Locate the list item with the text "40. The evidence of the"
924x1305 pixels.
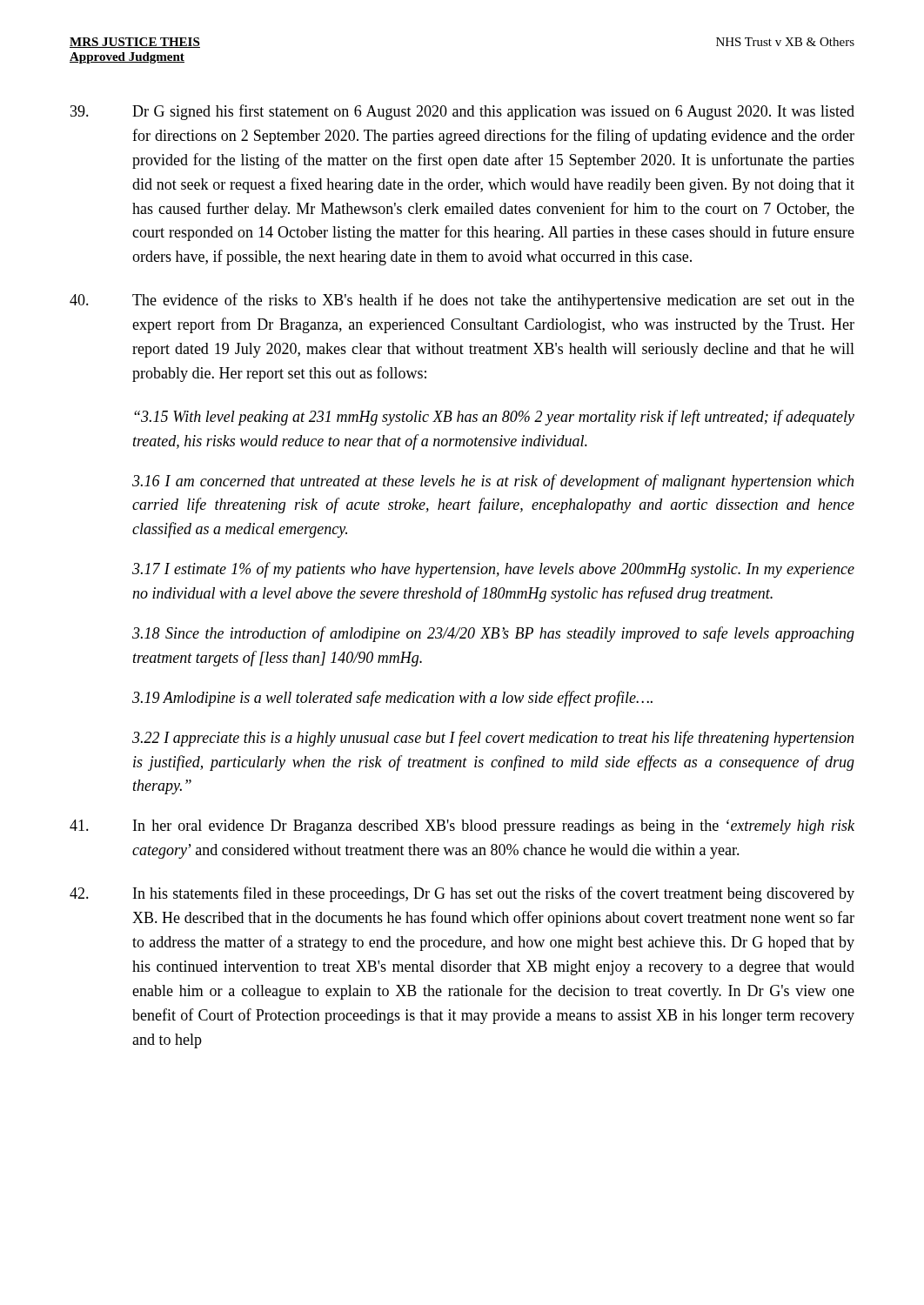462,338
